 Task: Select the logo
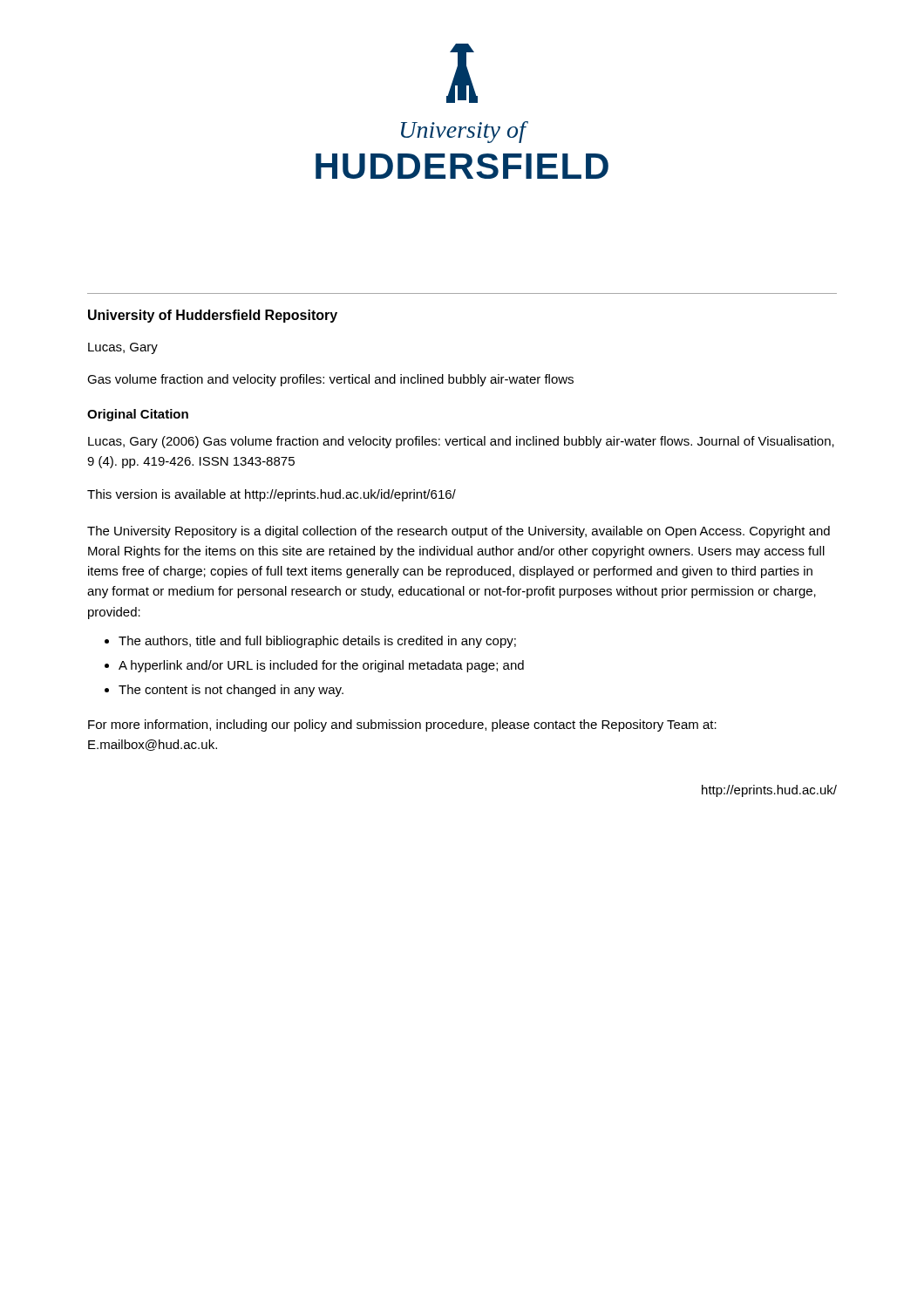click(462, 136)
